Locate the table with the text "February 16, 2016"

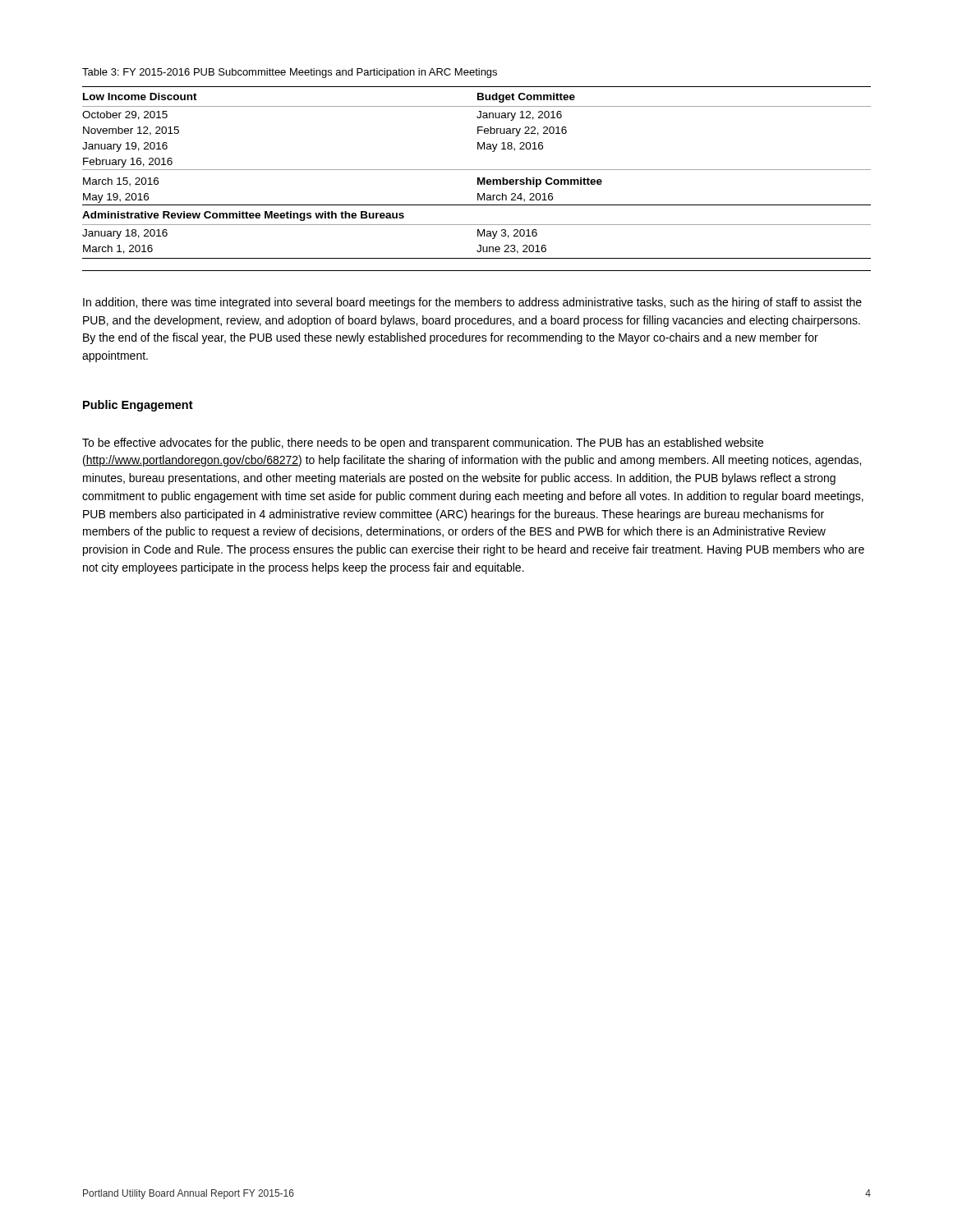[x=476, y=179]
